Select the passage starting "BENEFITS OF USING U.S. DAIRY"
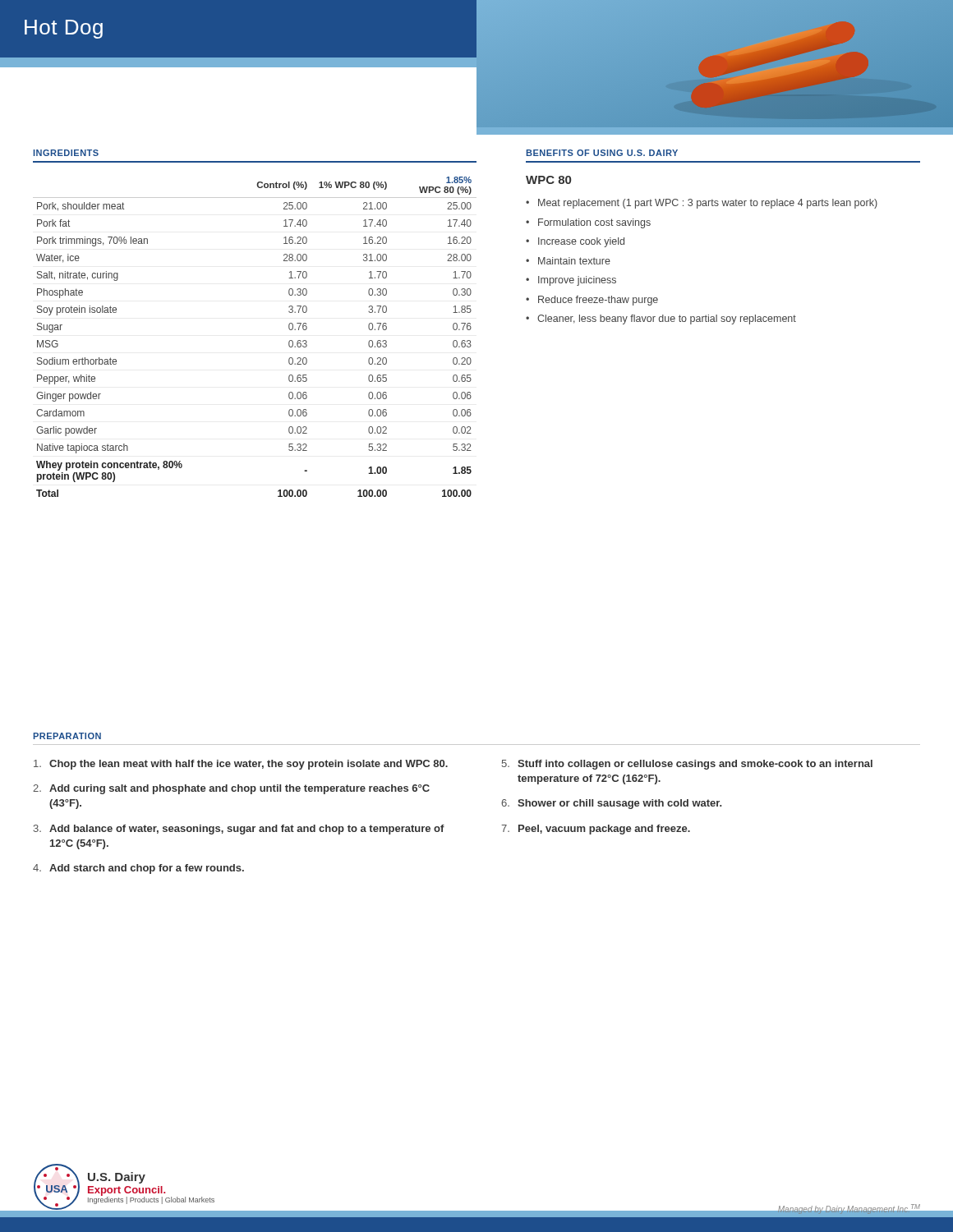Screen dimensions: 1232x953 (602, 153)
